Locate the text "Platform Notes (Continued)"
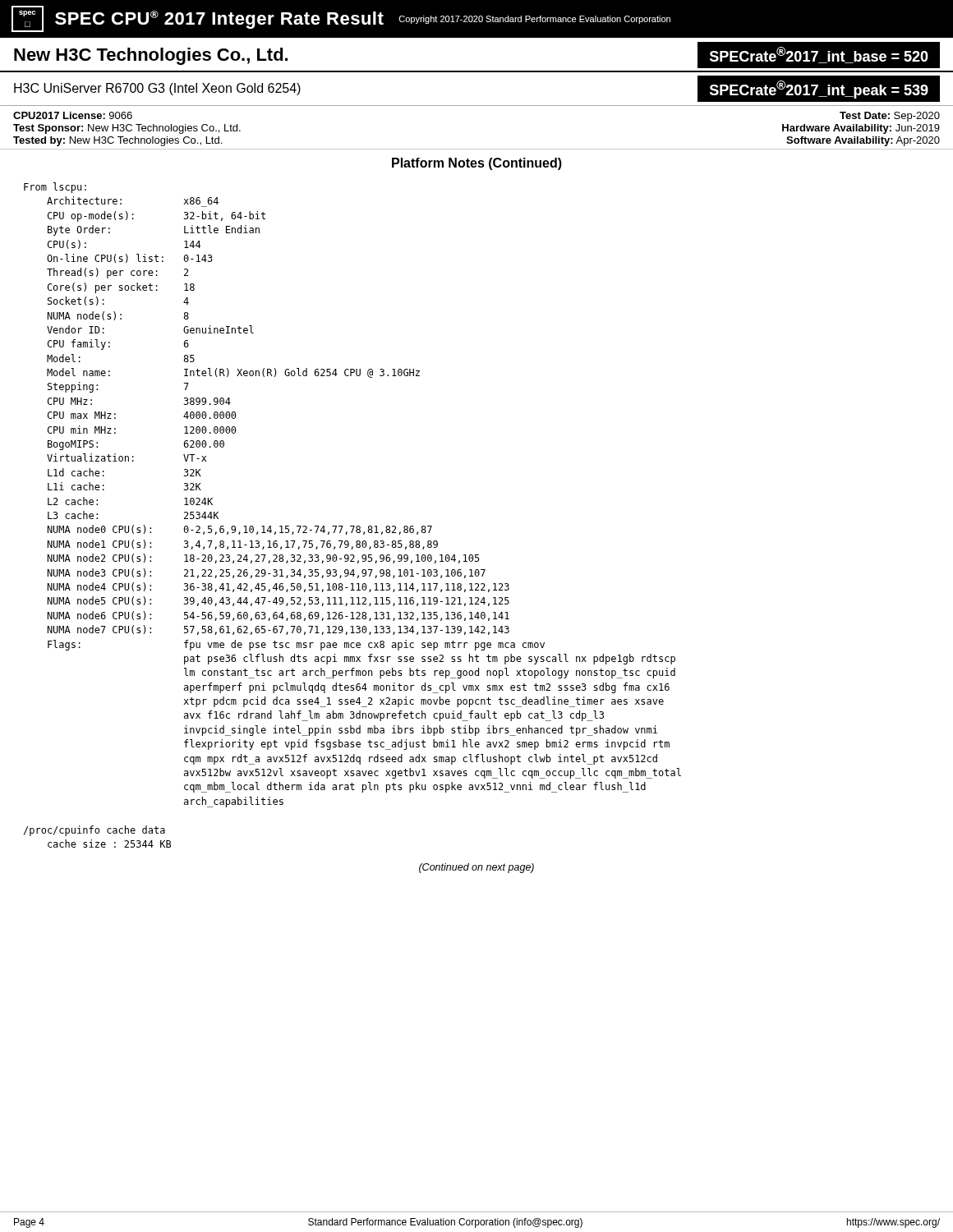This screenshot has height=1232, width=953. (476, 163)
